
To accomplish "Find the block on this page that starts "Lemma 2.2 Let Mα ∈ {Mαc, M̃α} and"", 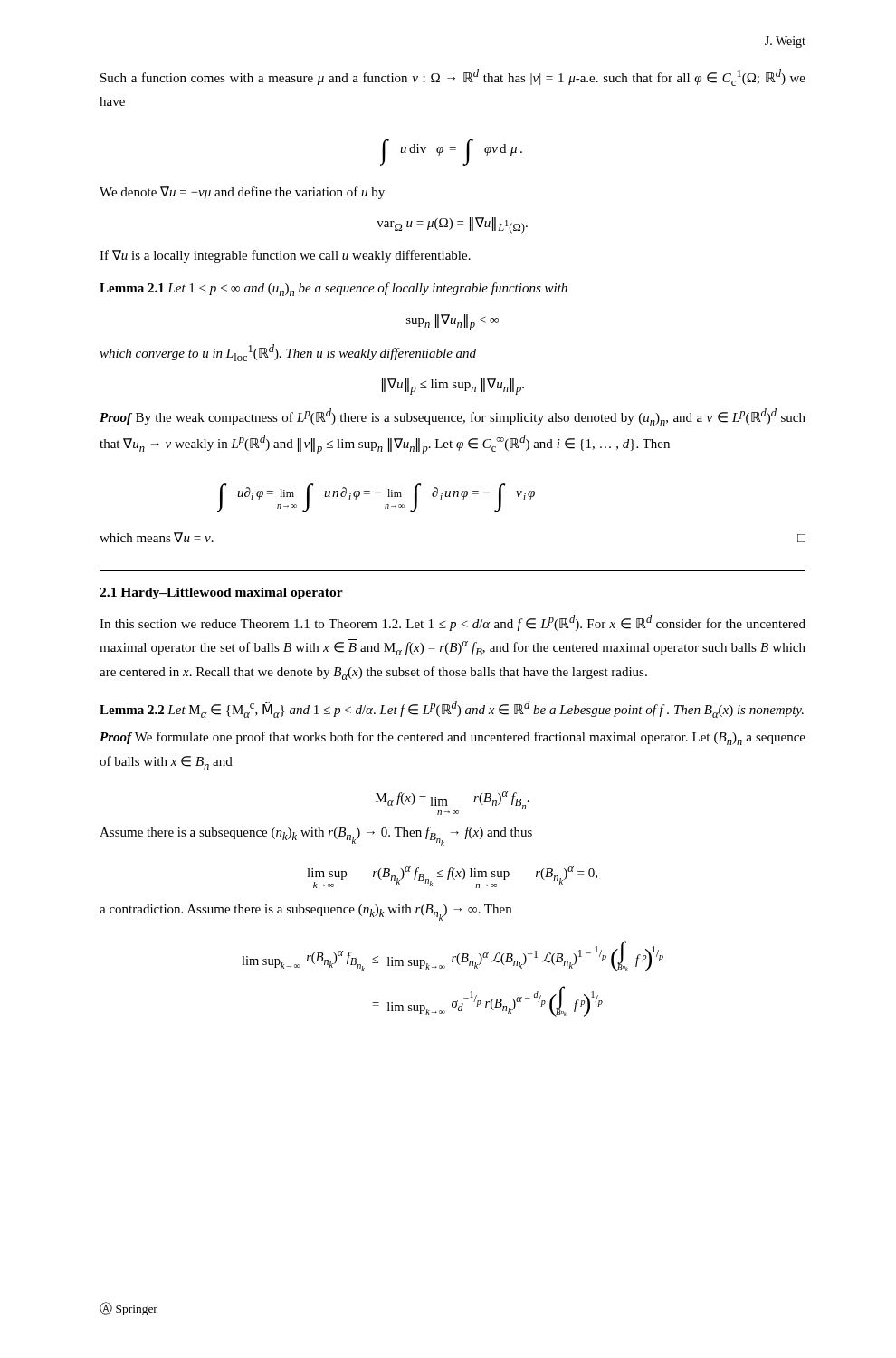I will pyautogui.click(x=452, y=710).
